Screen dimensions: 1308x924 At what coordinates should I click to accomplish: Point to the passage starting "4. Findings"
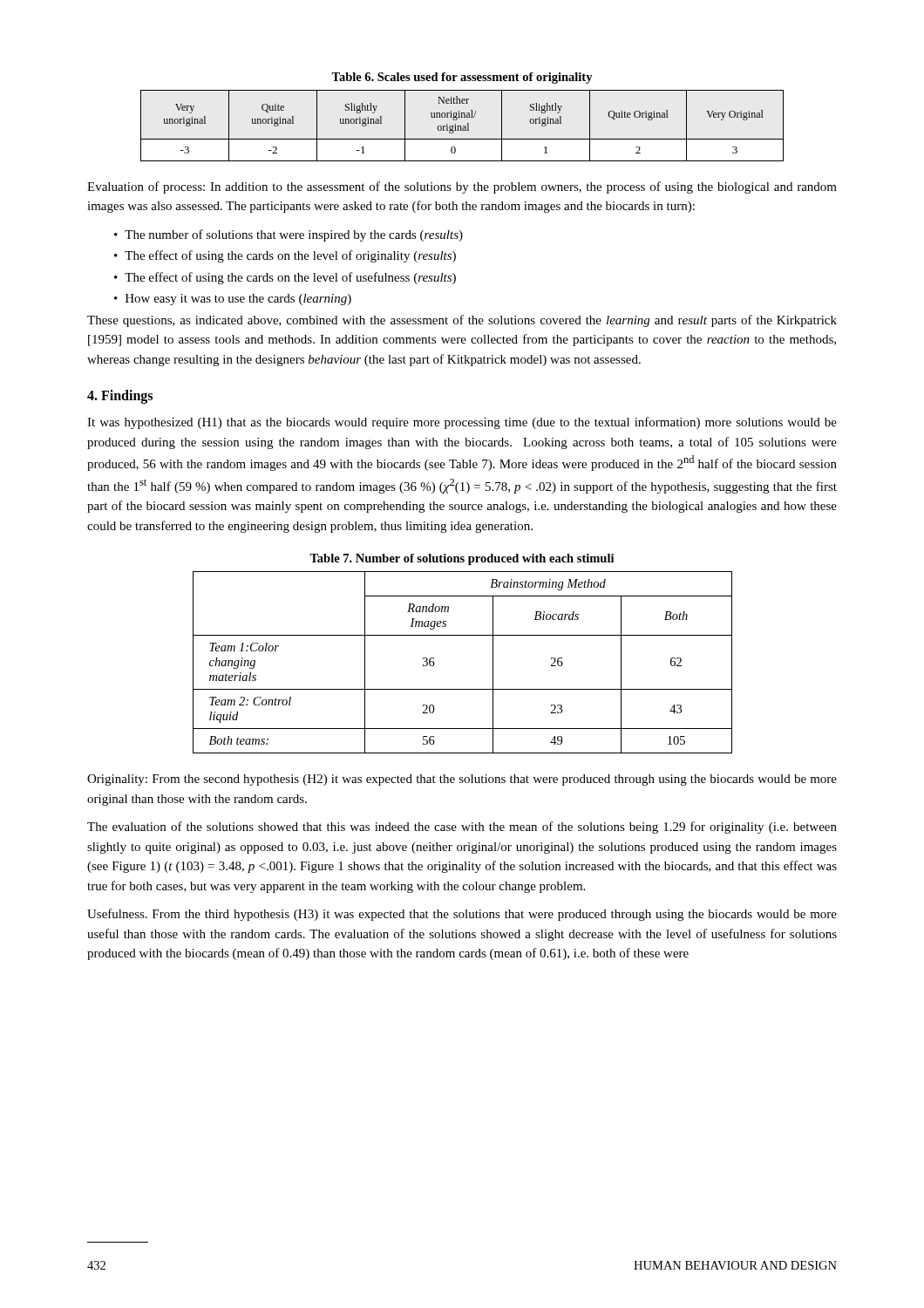[120, 396]
